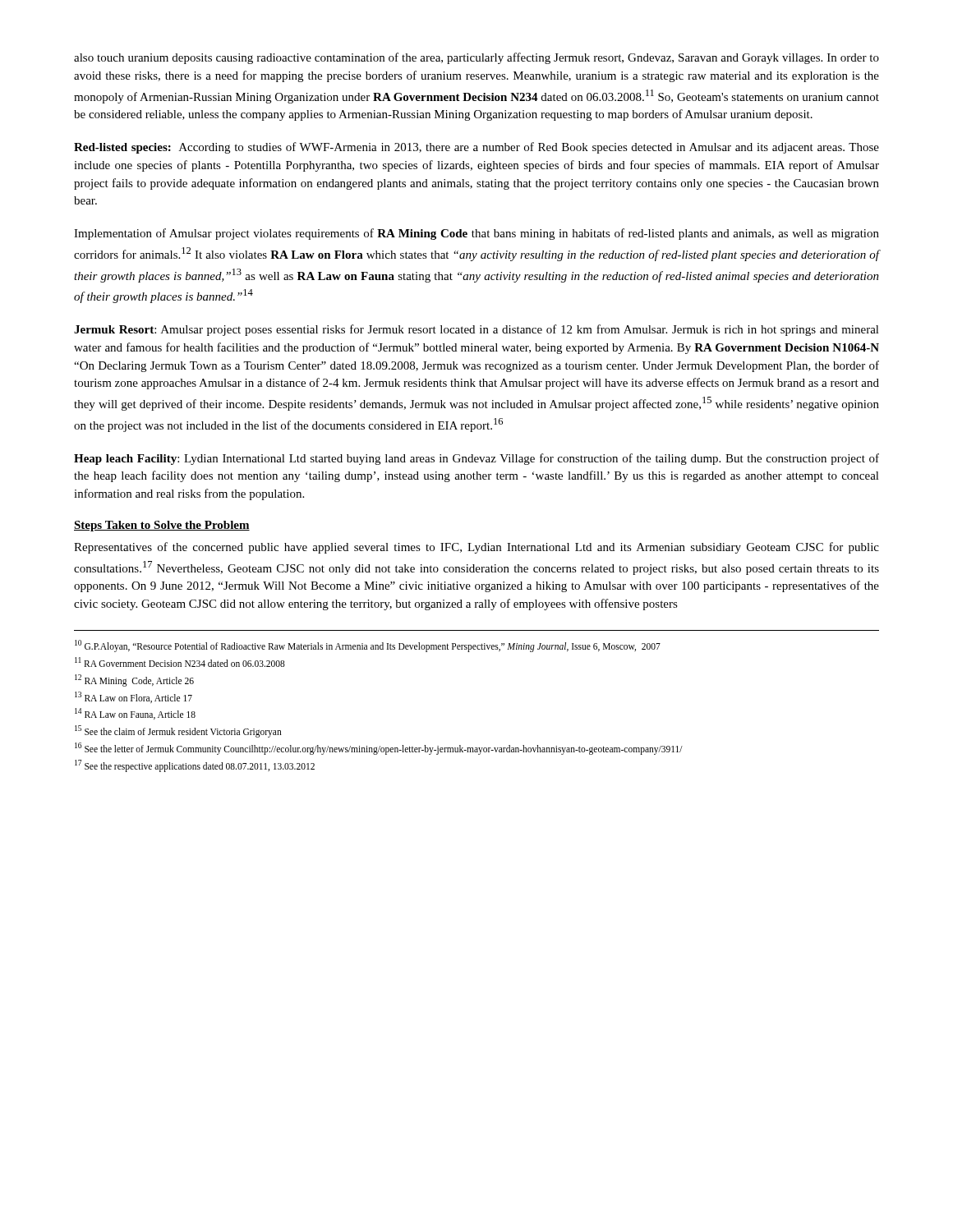Locate the block starting "13 RA Law"

(x=133, y=696)
